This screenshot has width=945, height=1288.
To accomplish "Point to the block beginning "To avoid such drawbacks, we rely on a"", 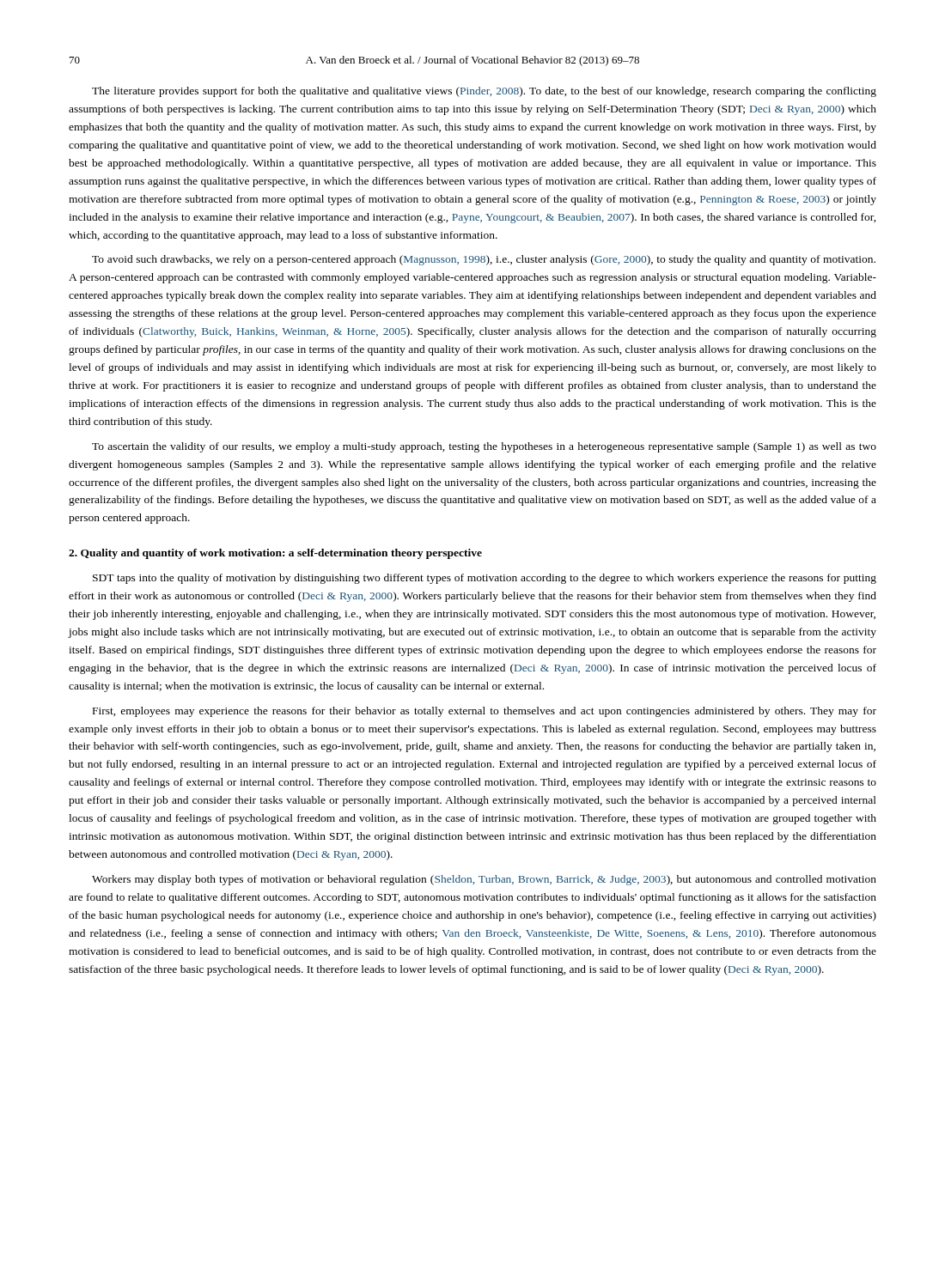I will (x=472, y=341).
